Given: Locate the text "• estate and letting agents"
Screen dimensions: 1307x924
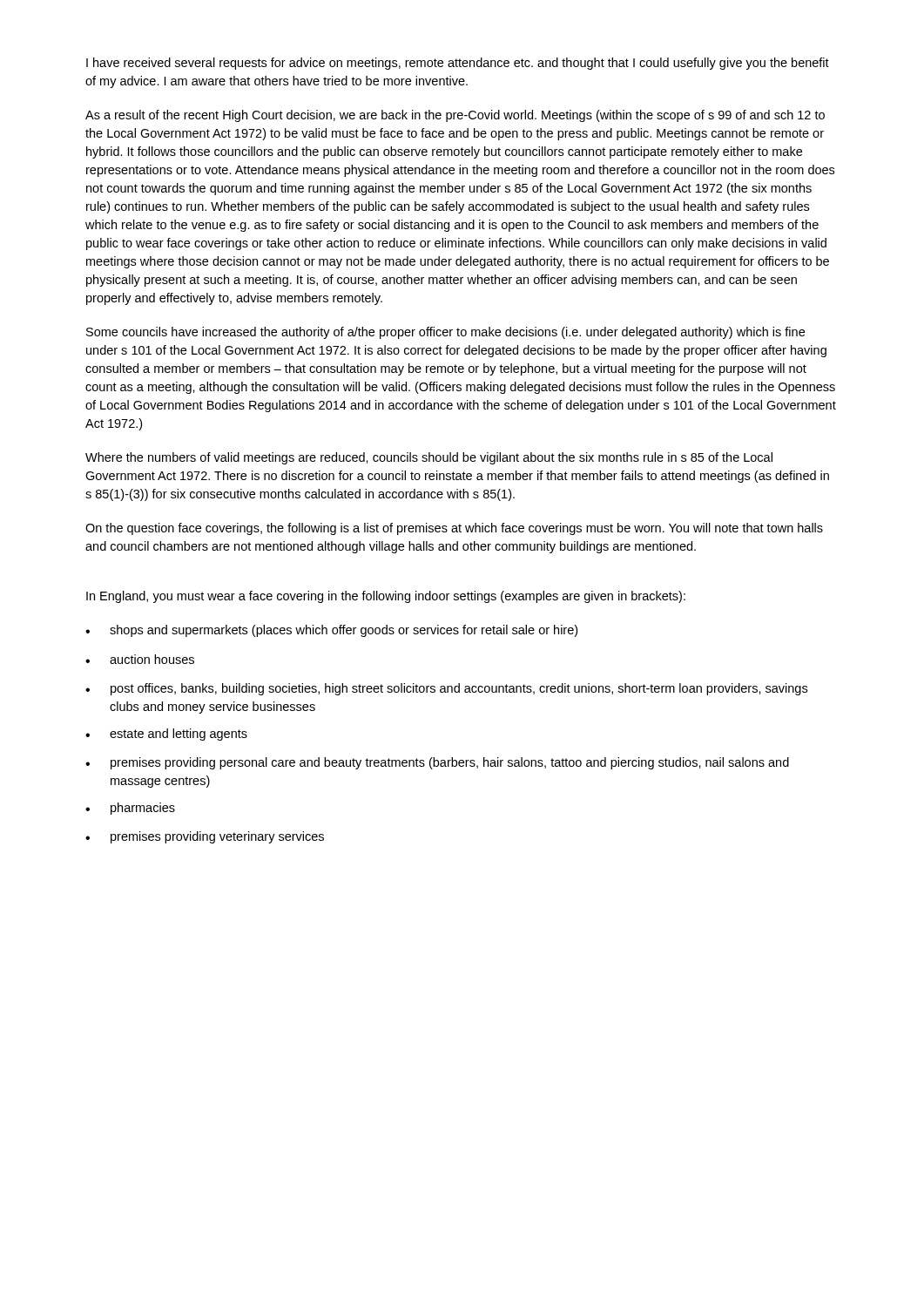Looking at the screenshot, I should [x=166, y=735].
